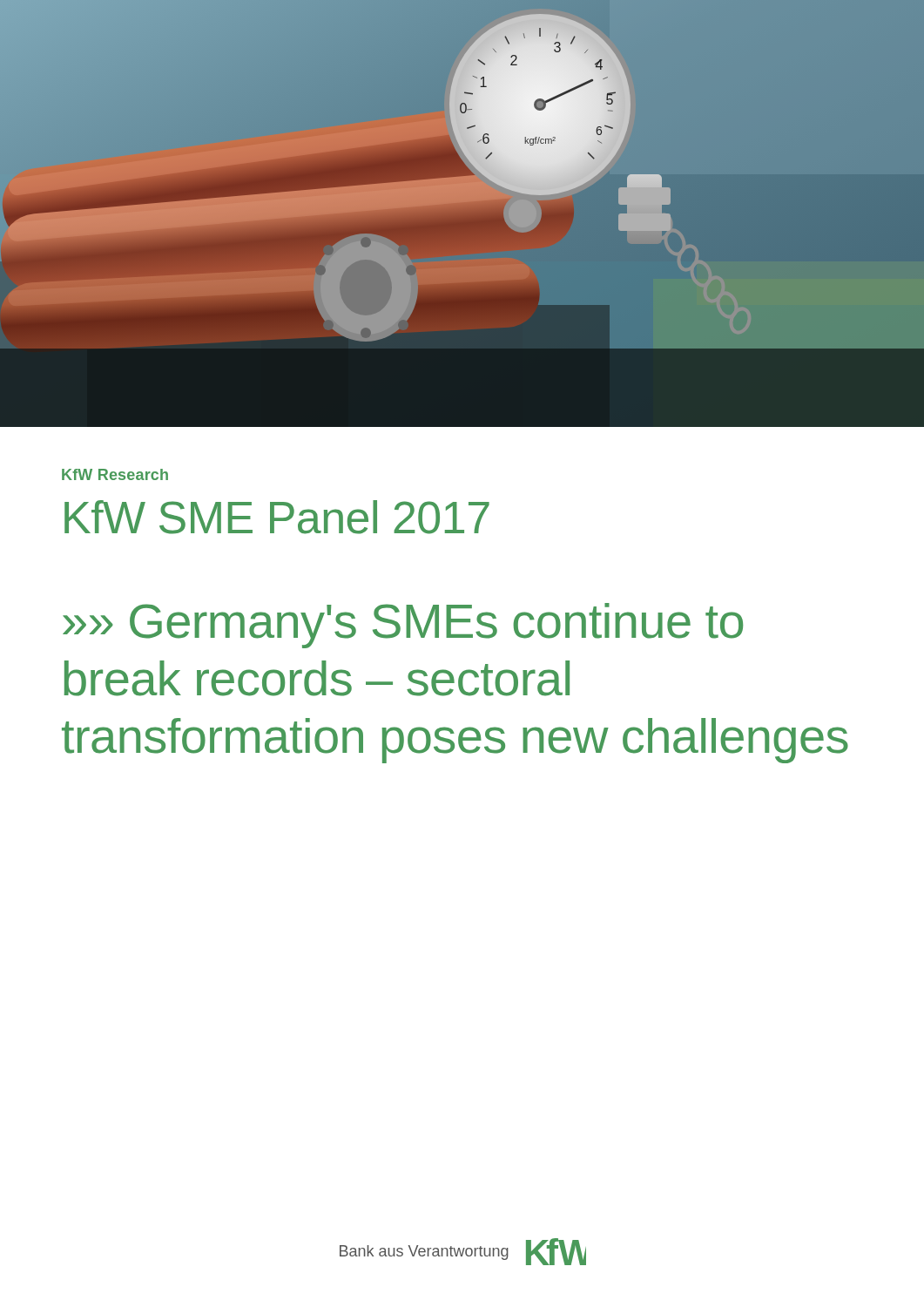
Task: Where does it say "KfW SME Panel 2017"?
Action: 276,518
